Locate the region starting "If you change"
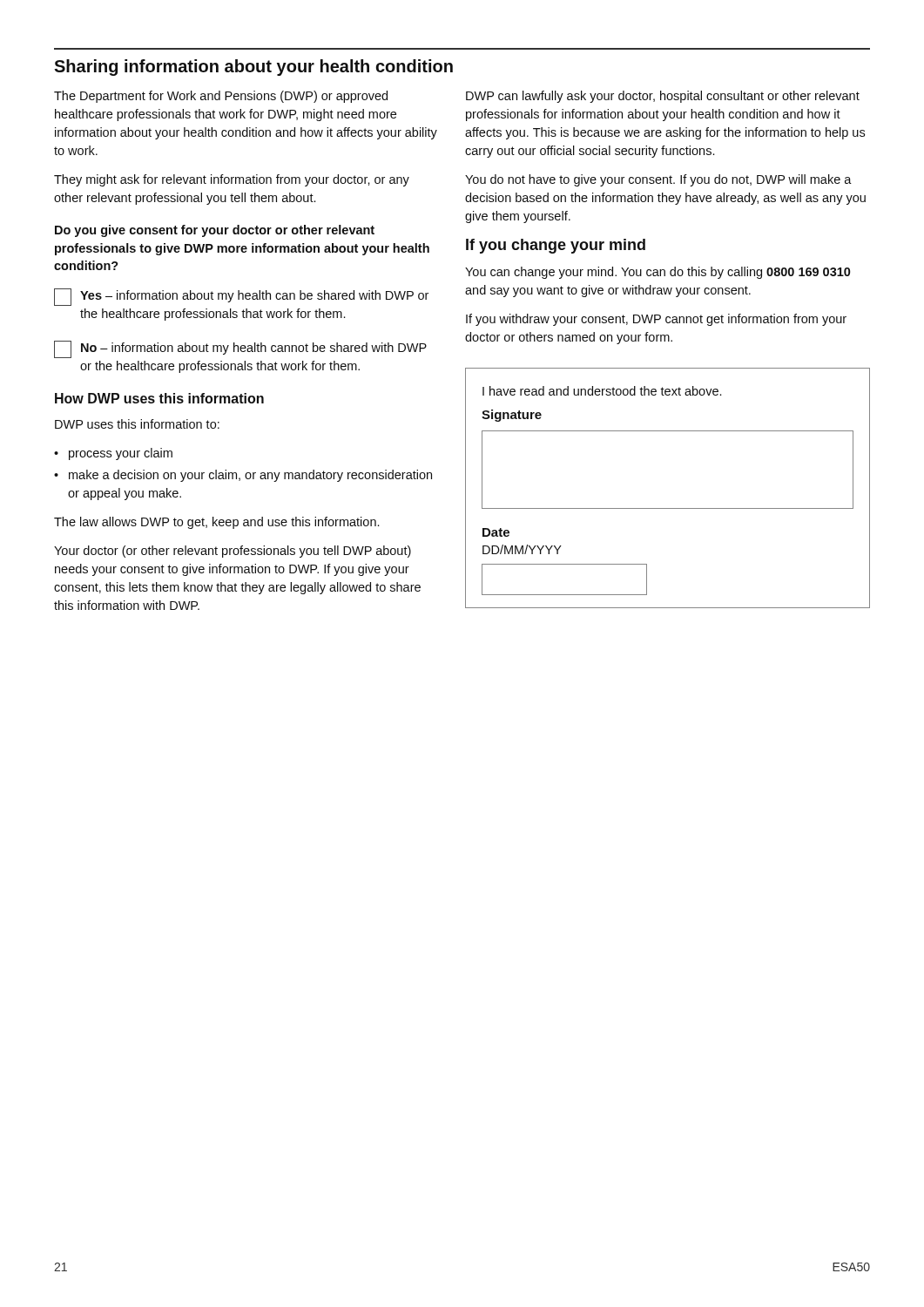Screen dimensions: 1307x924 (556, 245)
